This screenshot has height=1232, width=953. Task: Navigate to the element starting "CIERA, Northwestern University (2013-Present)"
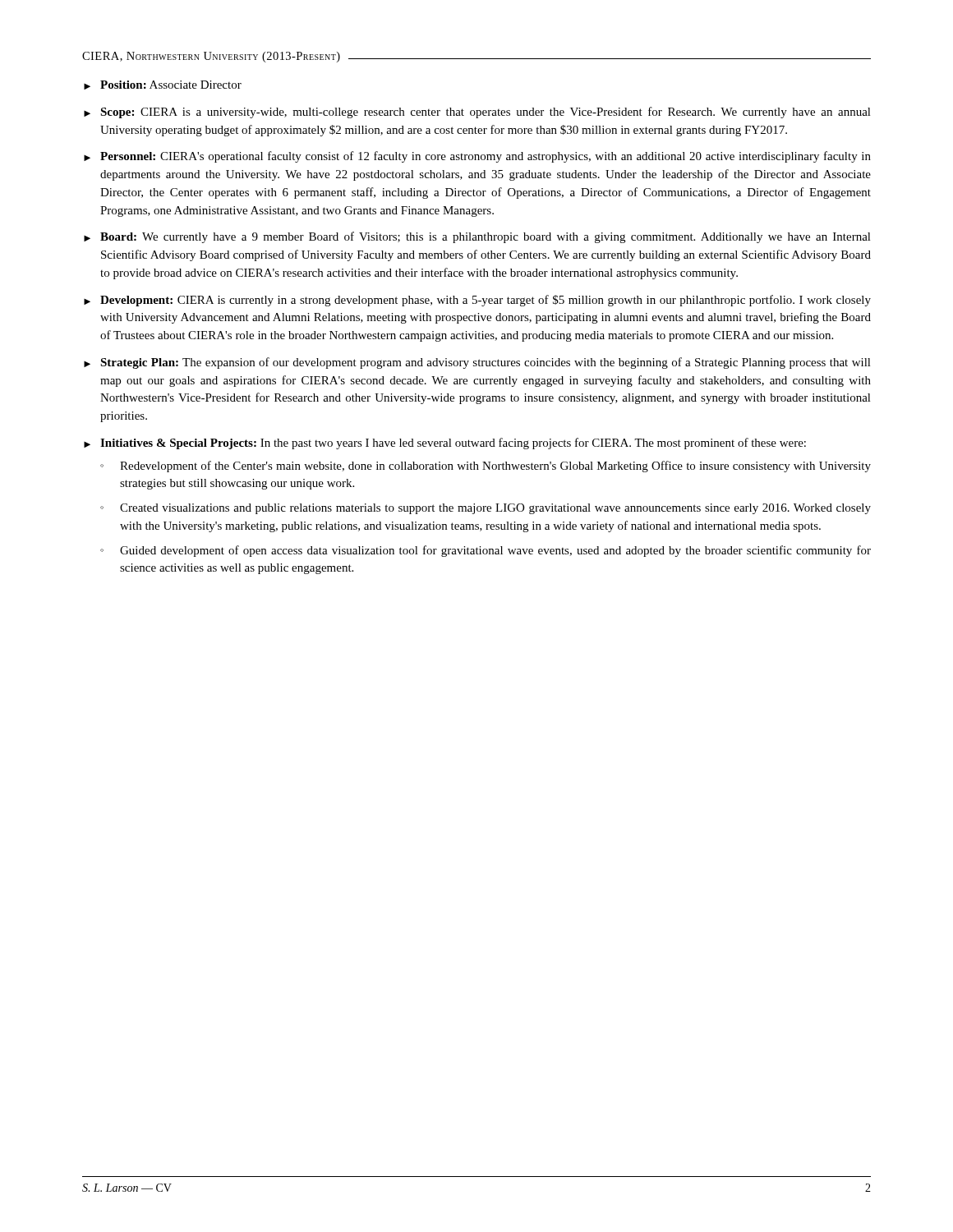476,56
